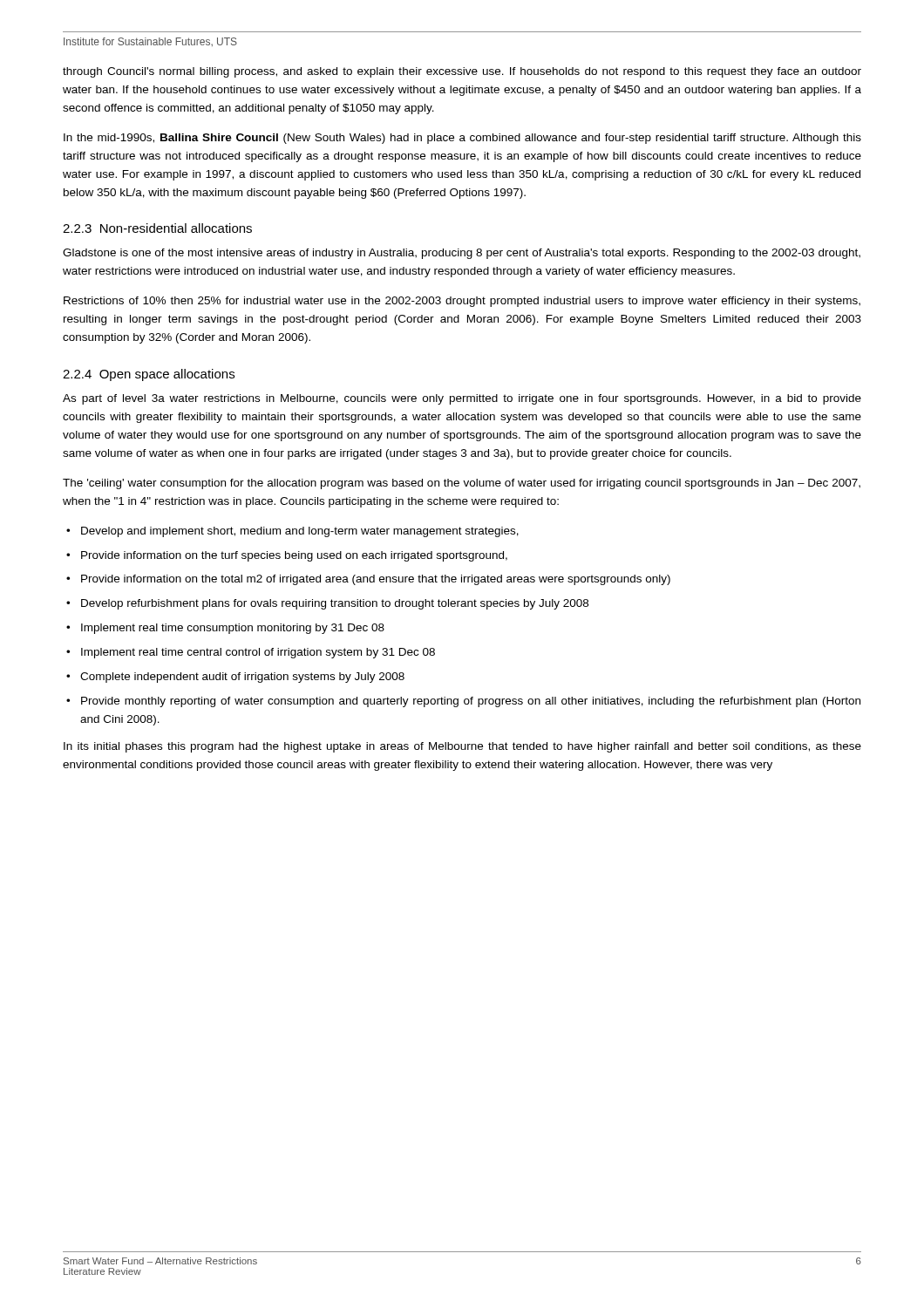
Task: Select the passage starting "2.2.3 Non-residential allocations"
Action: (x=158, y=228)
